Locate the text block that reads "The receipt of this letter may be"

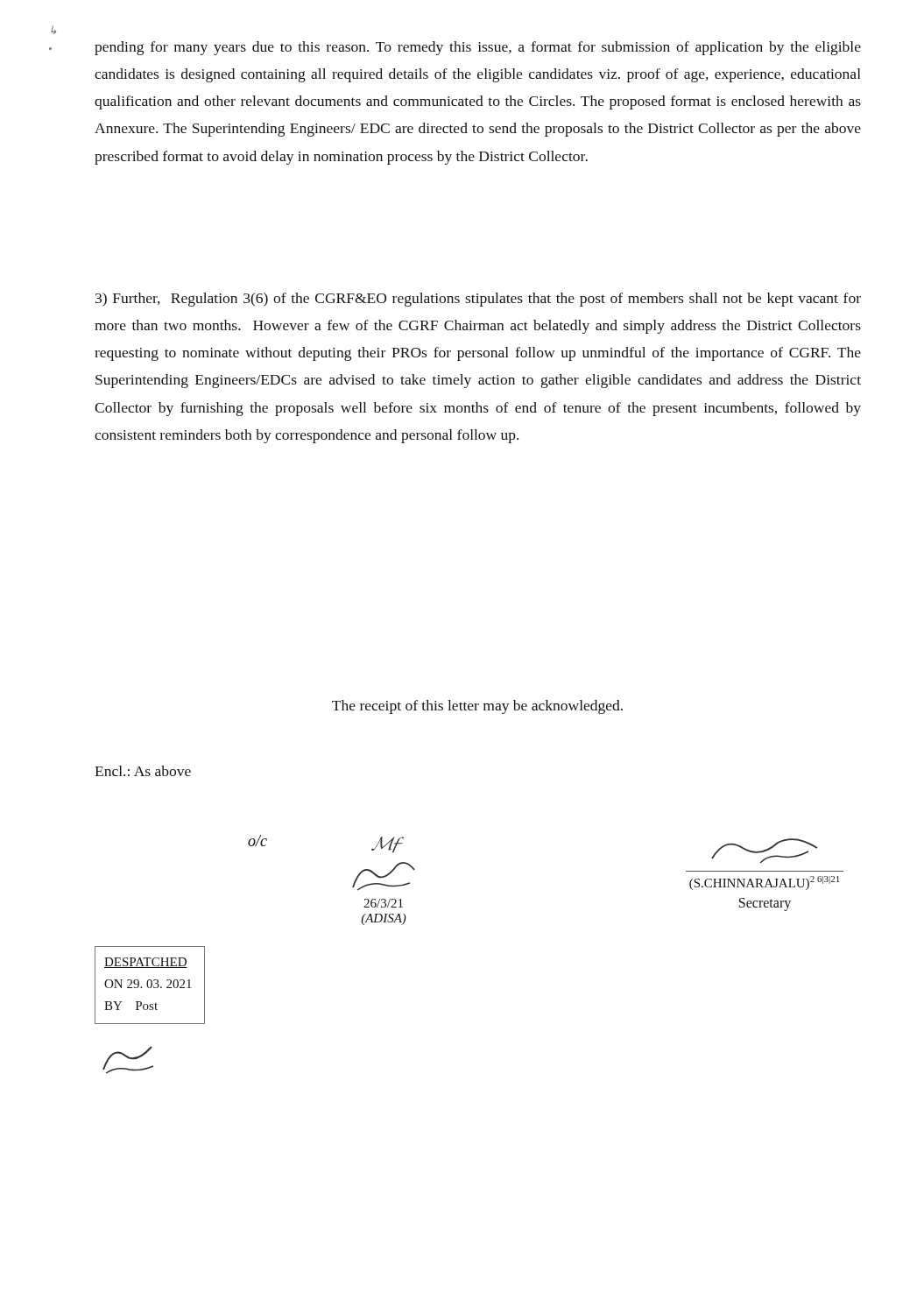coord(478,705)
